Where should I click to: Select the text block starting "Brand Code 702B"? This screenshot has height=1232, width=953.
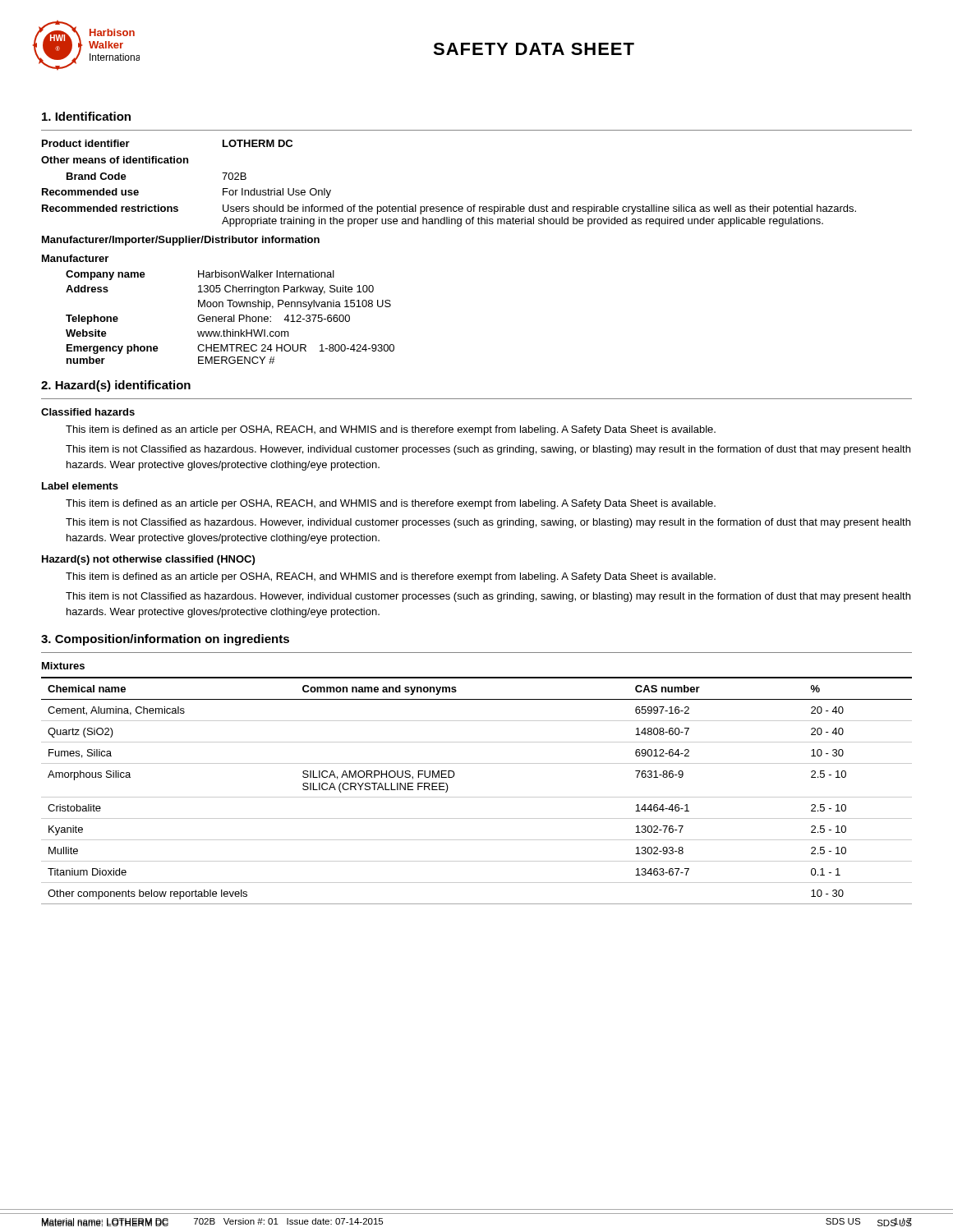pyautogui.click(x=93, y=175)
